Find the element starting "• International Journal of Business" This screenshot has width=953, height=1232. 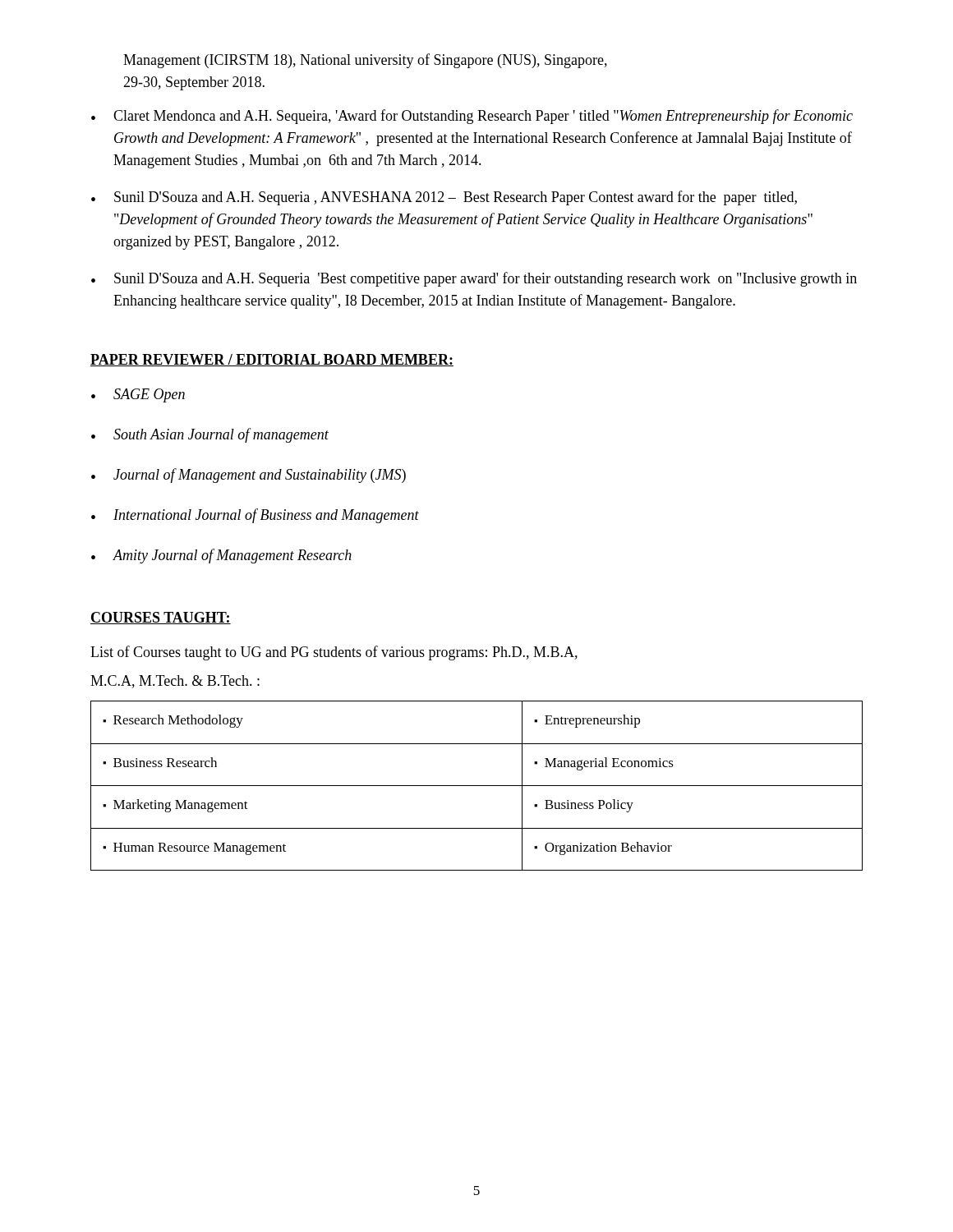tap(255, 516)
